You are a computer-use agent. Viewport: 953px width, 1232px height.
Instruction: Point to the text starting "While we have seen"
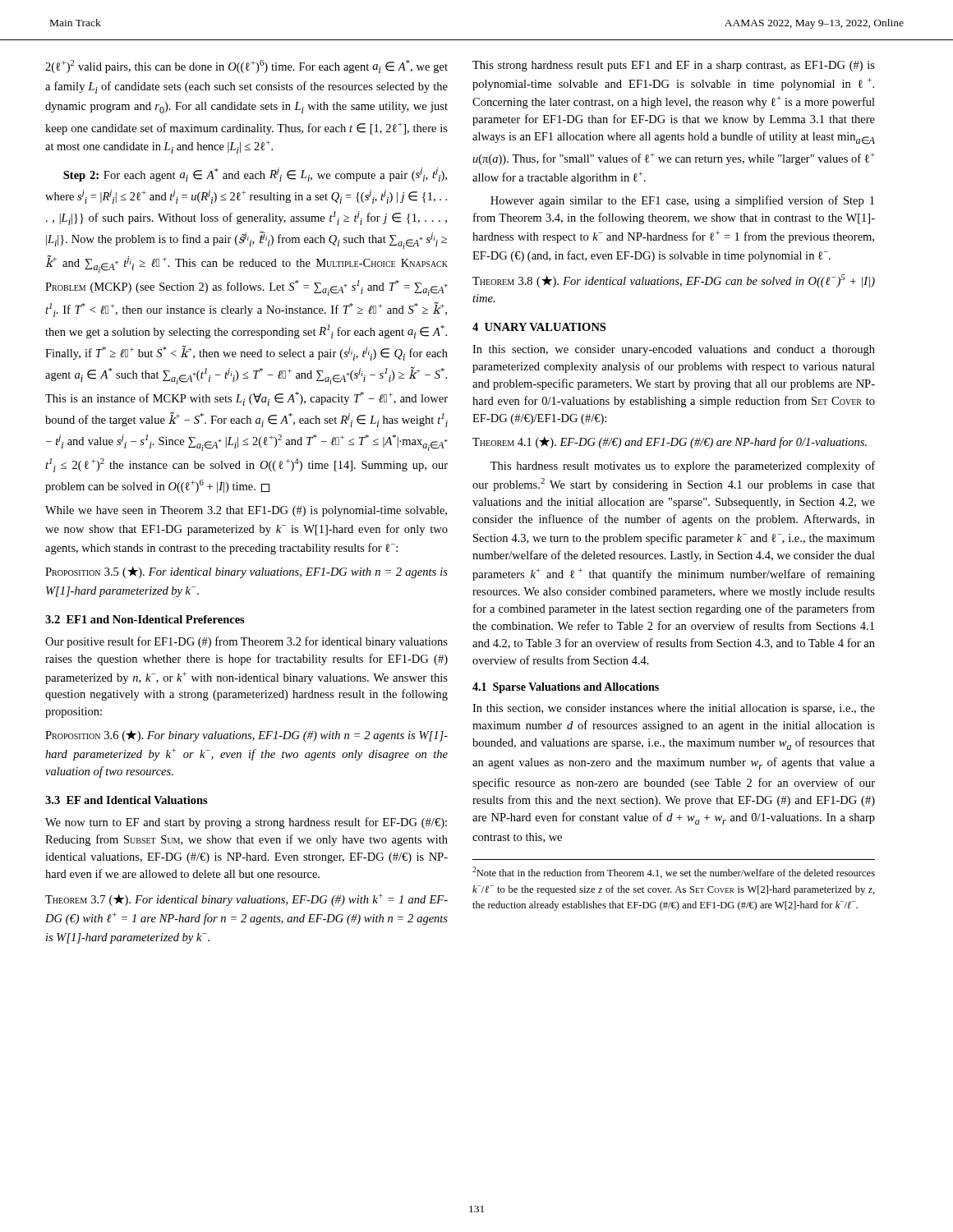(x=246, y=529)
